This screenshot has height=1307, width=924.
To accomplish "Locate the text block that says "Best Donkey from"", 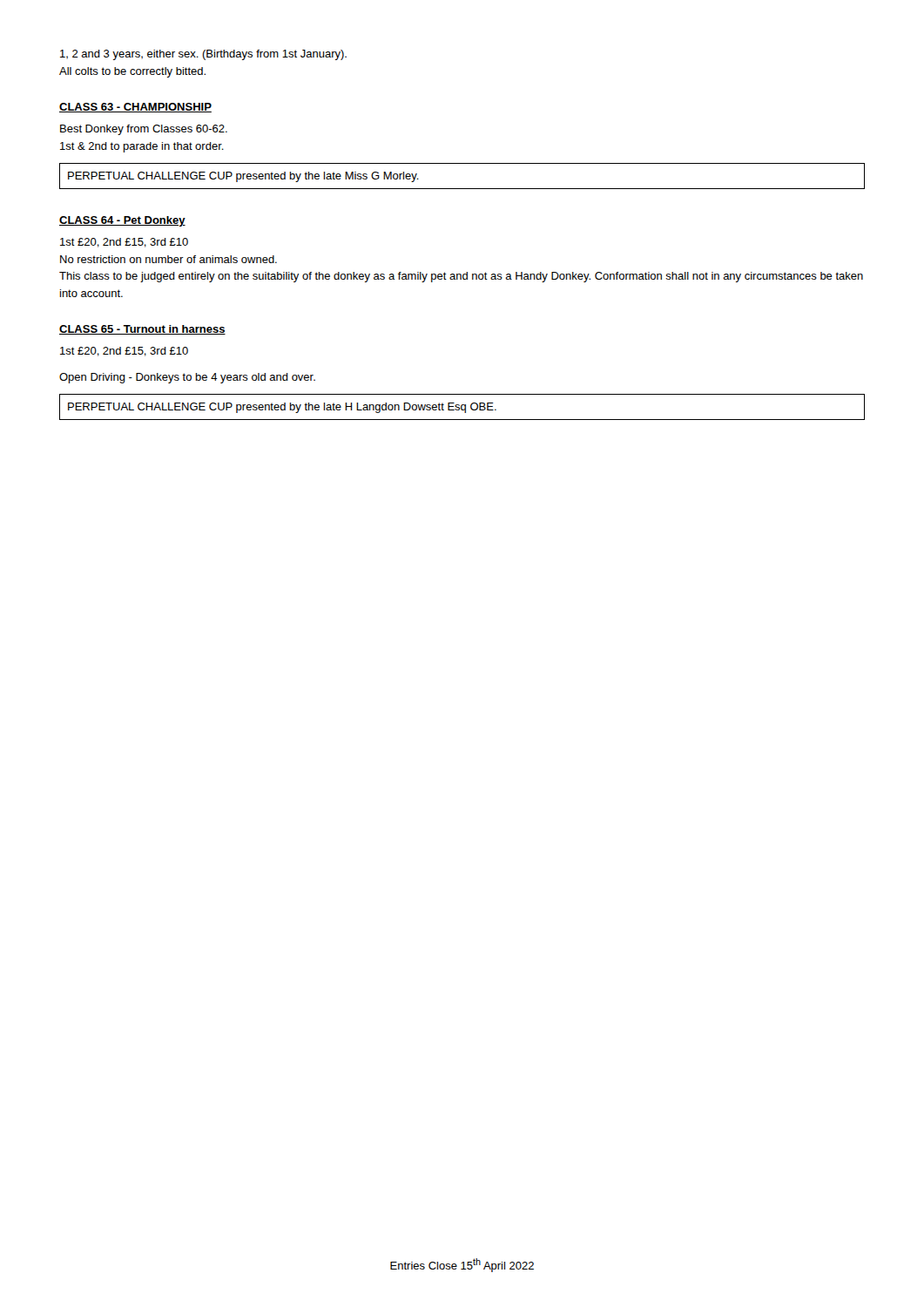I will pyautogui.click(x=144, y=137).
